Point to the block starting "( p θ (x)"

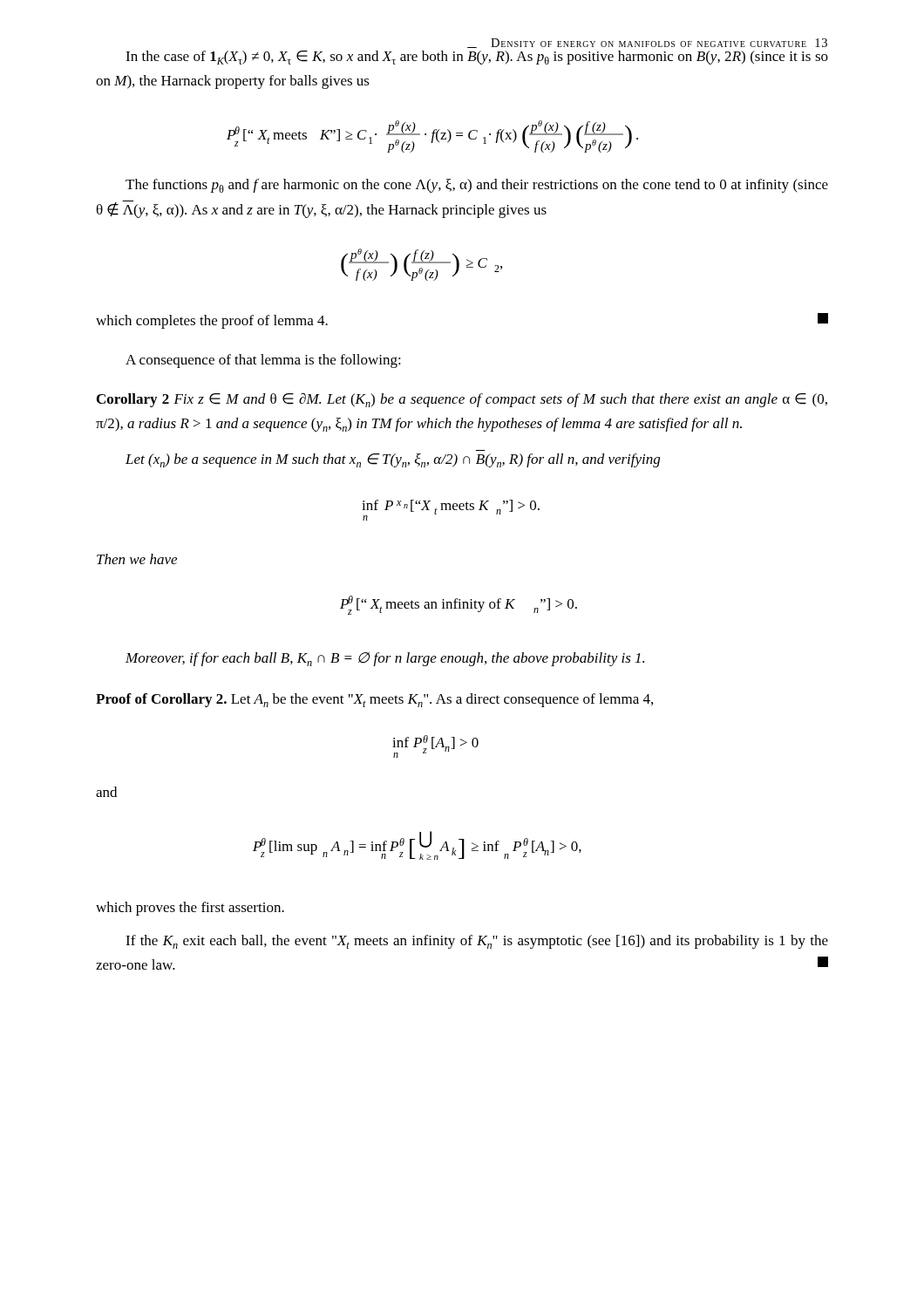[462, 265]
